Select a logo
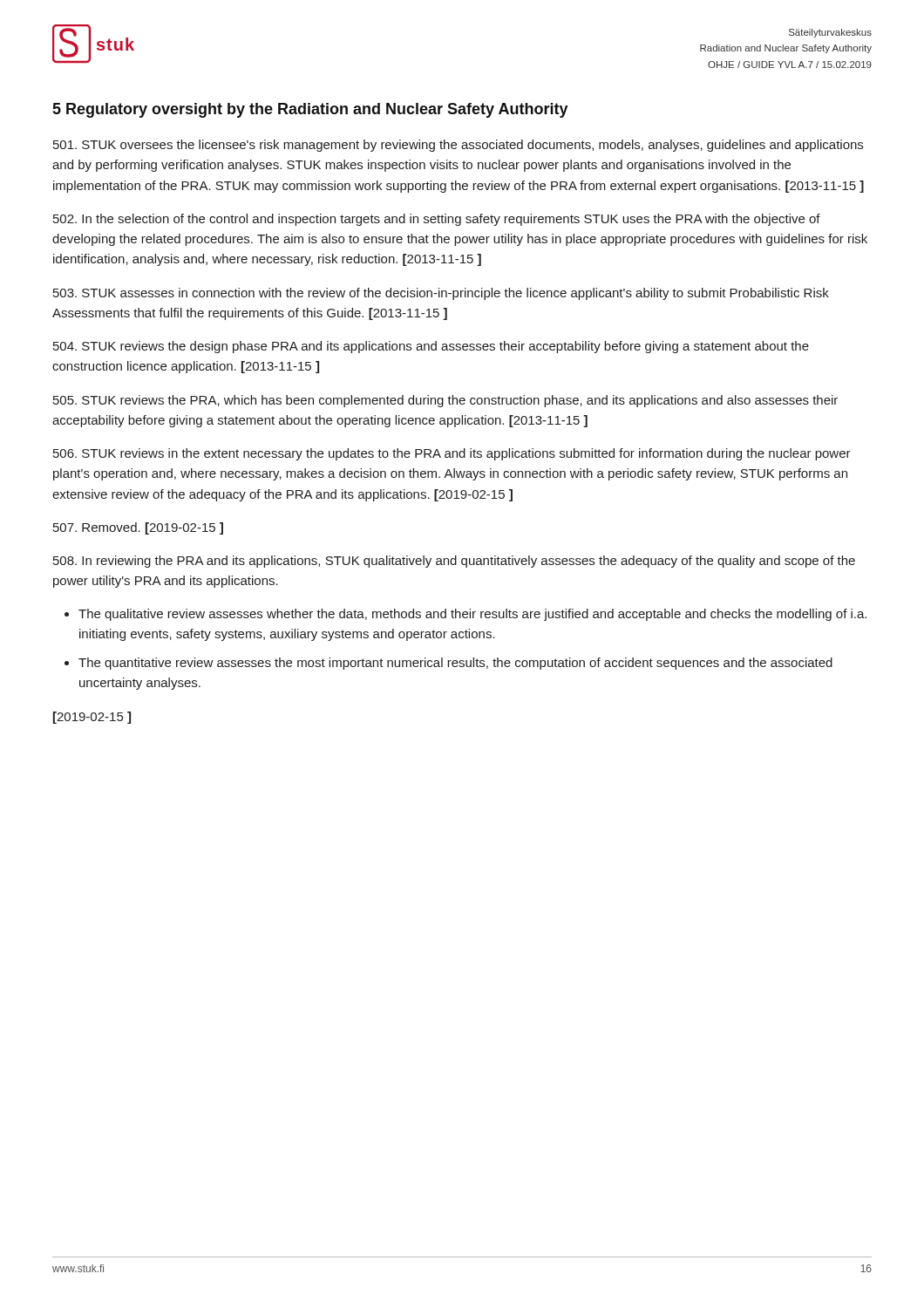The width and height of the screenshot is (924, 1308). [x=105, y=47]
